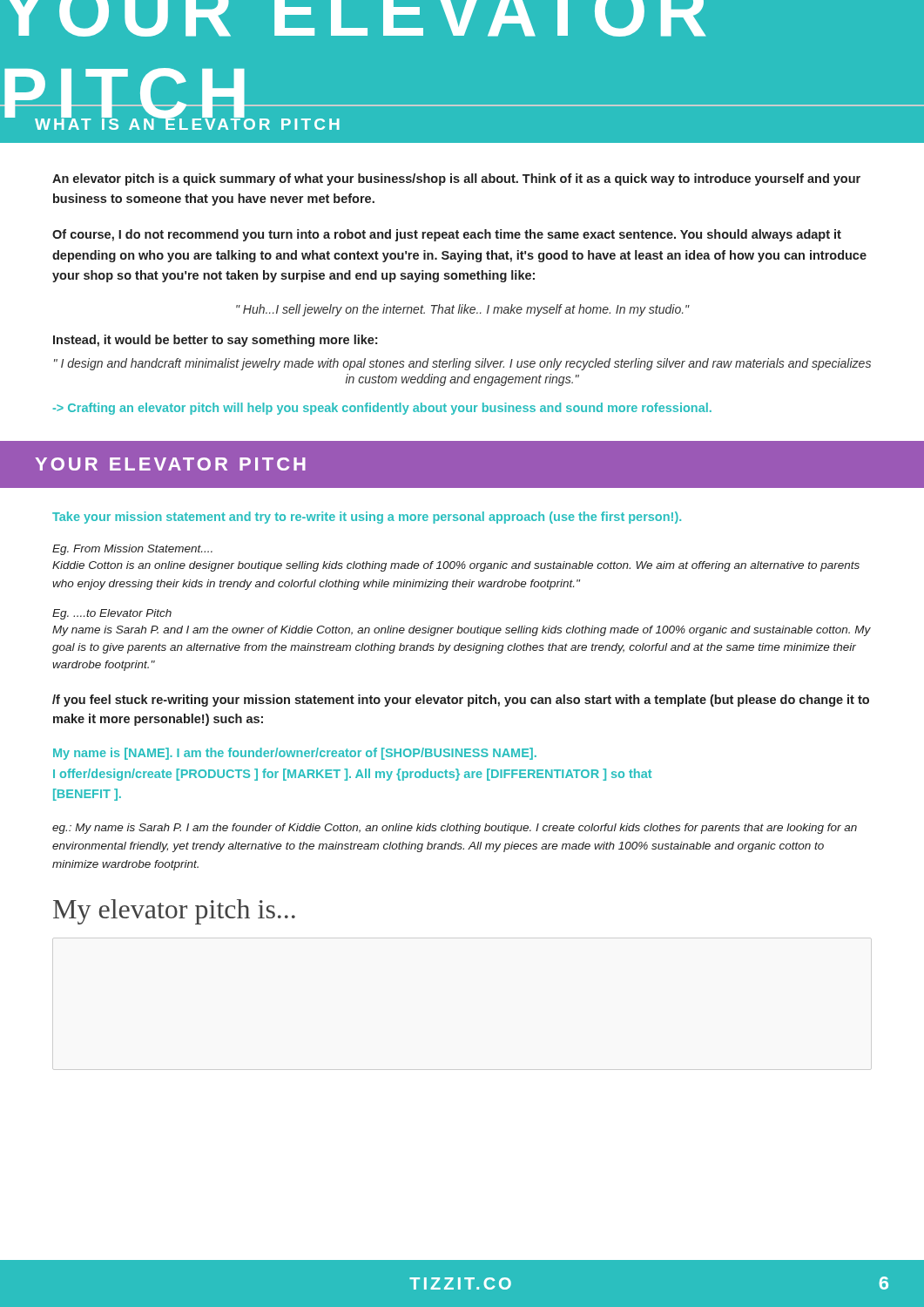Click on the region starting "/f you feel stuck re-writing"
Image resolution: width=924 pixels, height=1307 pixels.
[x=462, y=709]
